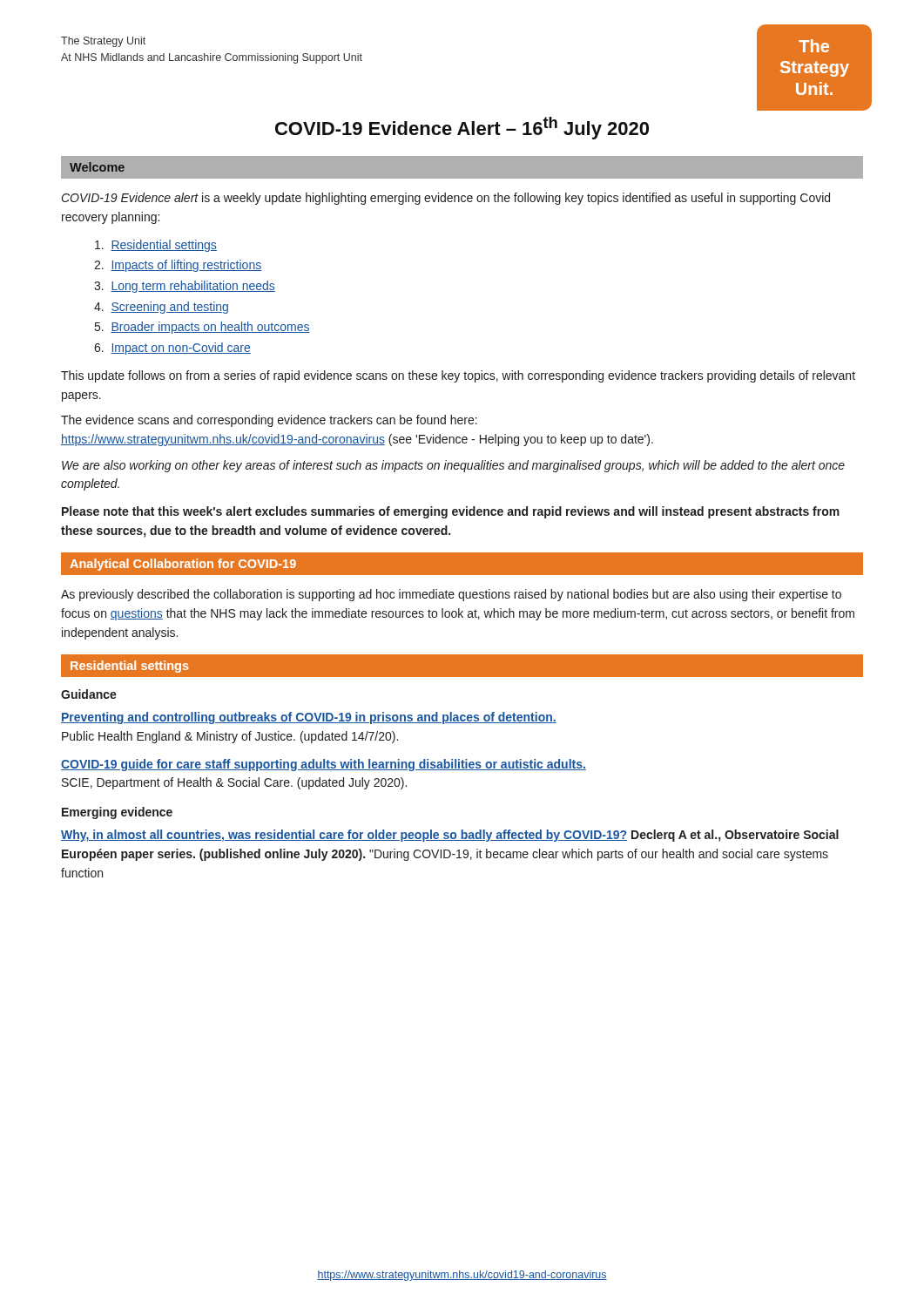Locate the text starting "3. Long term rehabilitation needs"
Image resolution: width=924 pixels, height=1307 pixels.
(x=185, y=286)
